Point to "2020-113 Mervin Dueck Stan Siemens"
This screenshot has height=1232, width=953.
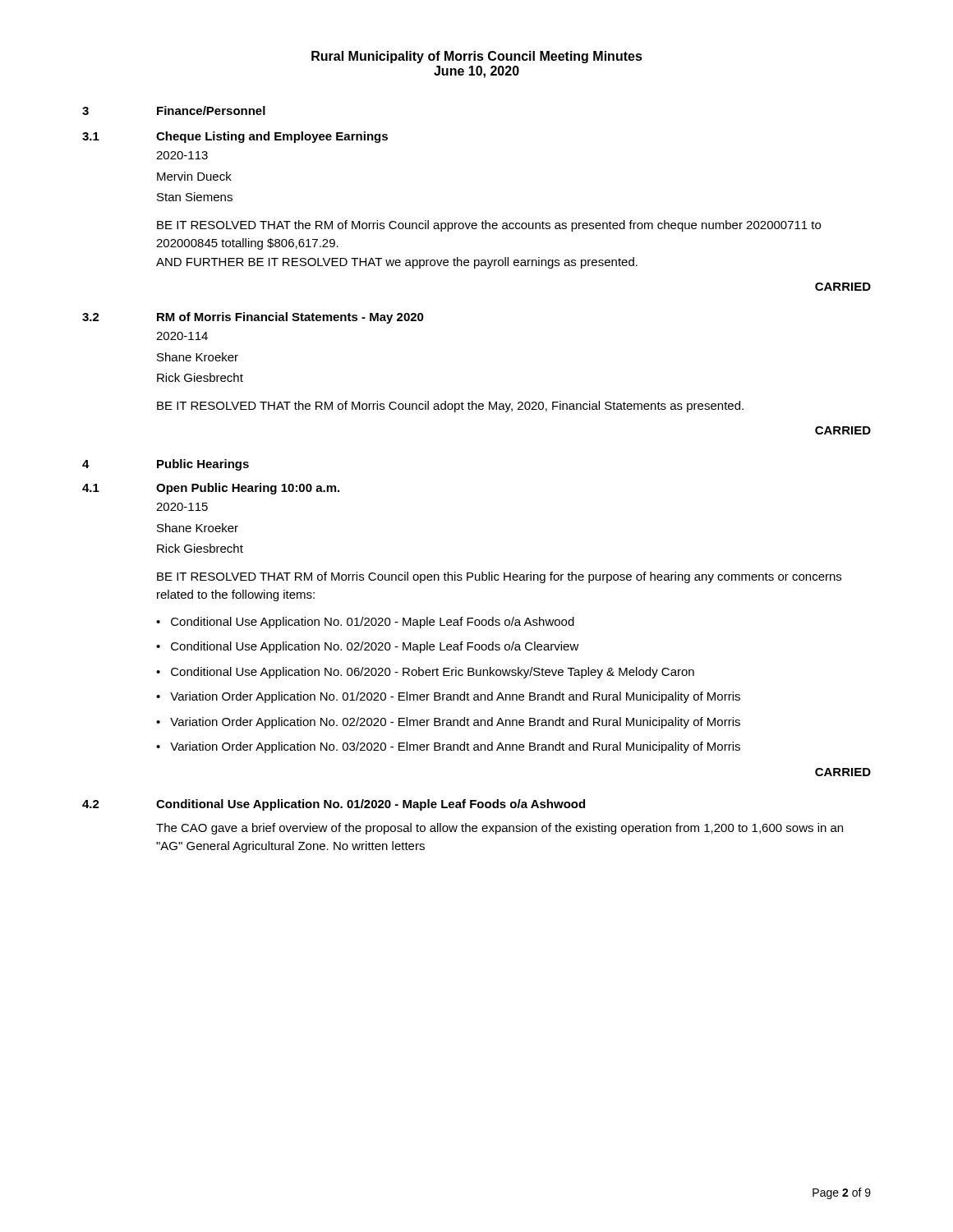coord(194,176)
